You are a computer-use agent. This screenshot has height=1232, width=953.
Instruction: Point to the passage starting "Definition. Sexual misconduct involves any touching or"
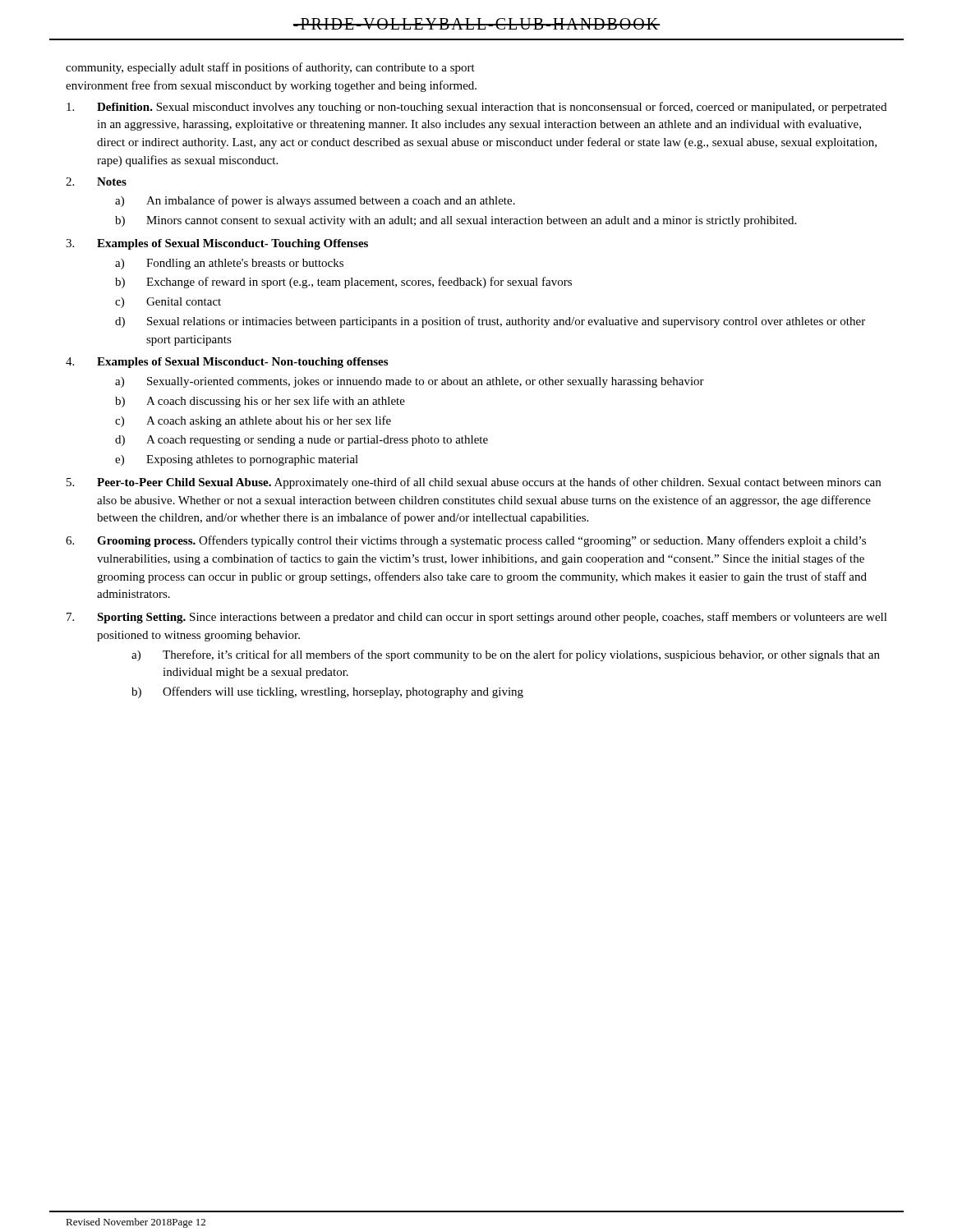(476, 134)
